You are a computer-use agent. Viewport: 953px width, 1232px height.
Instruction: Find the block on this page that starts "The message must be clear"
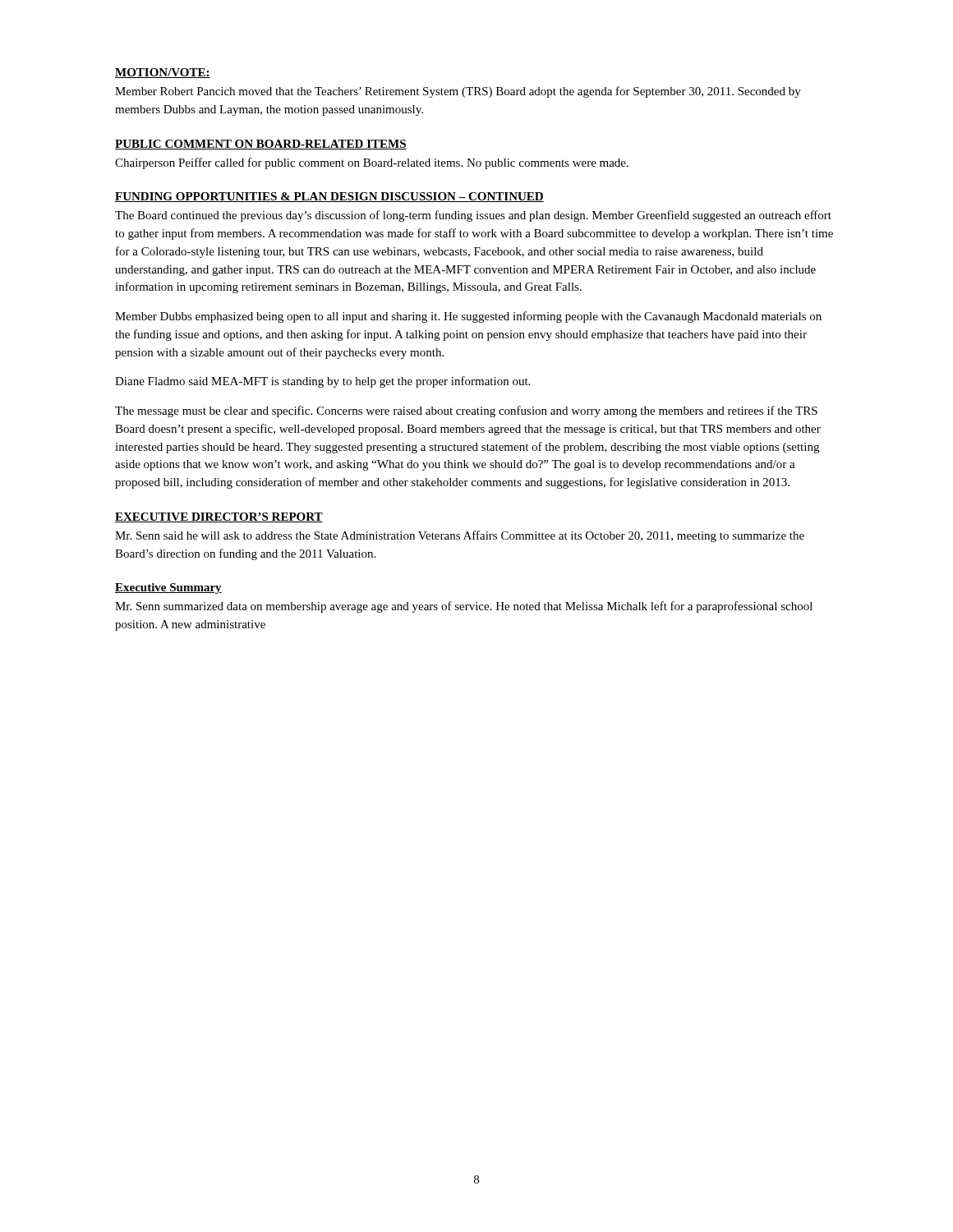coord(468,446)
